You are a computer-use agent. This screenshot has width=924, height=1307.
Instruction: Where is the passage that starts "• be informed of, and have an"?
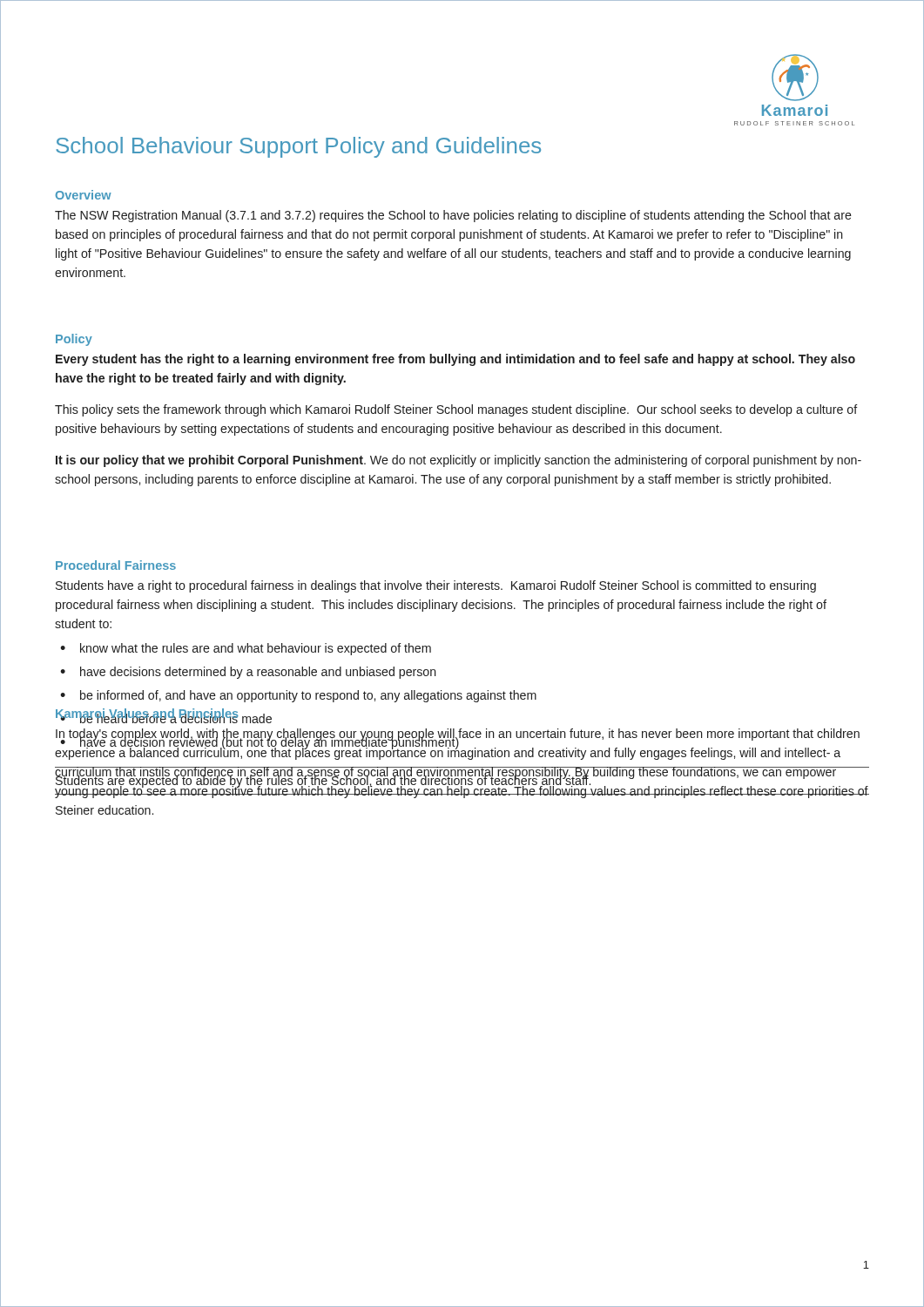pyautogui.click(x=296, y=697)
